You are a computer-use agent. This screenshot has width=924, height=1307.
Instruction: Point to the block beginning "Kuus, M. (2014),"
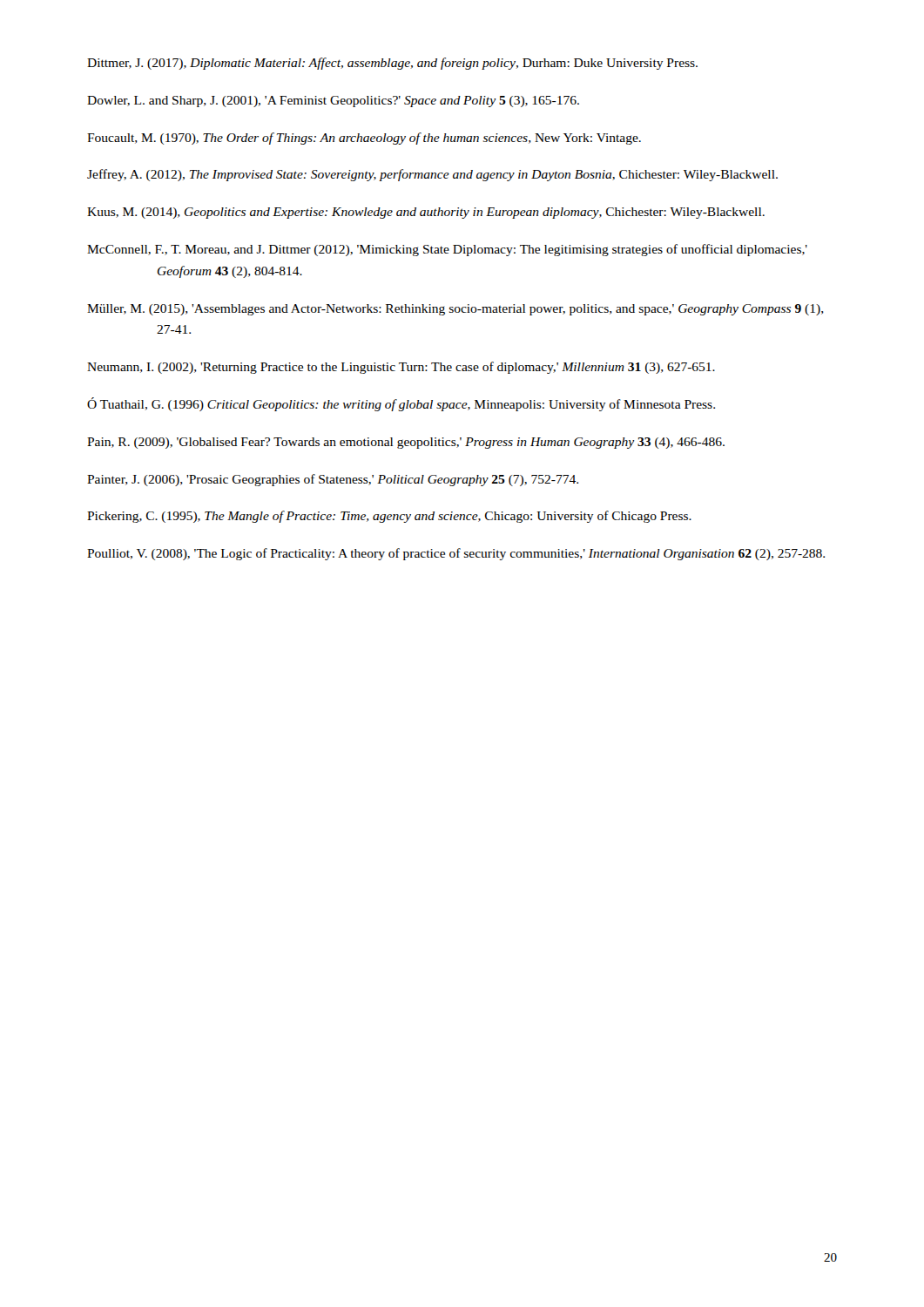426,211
